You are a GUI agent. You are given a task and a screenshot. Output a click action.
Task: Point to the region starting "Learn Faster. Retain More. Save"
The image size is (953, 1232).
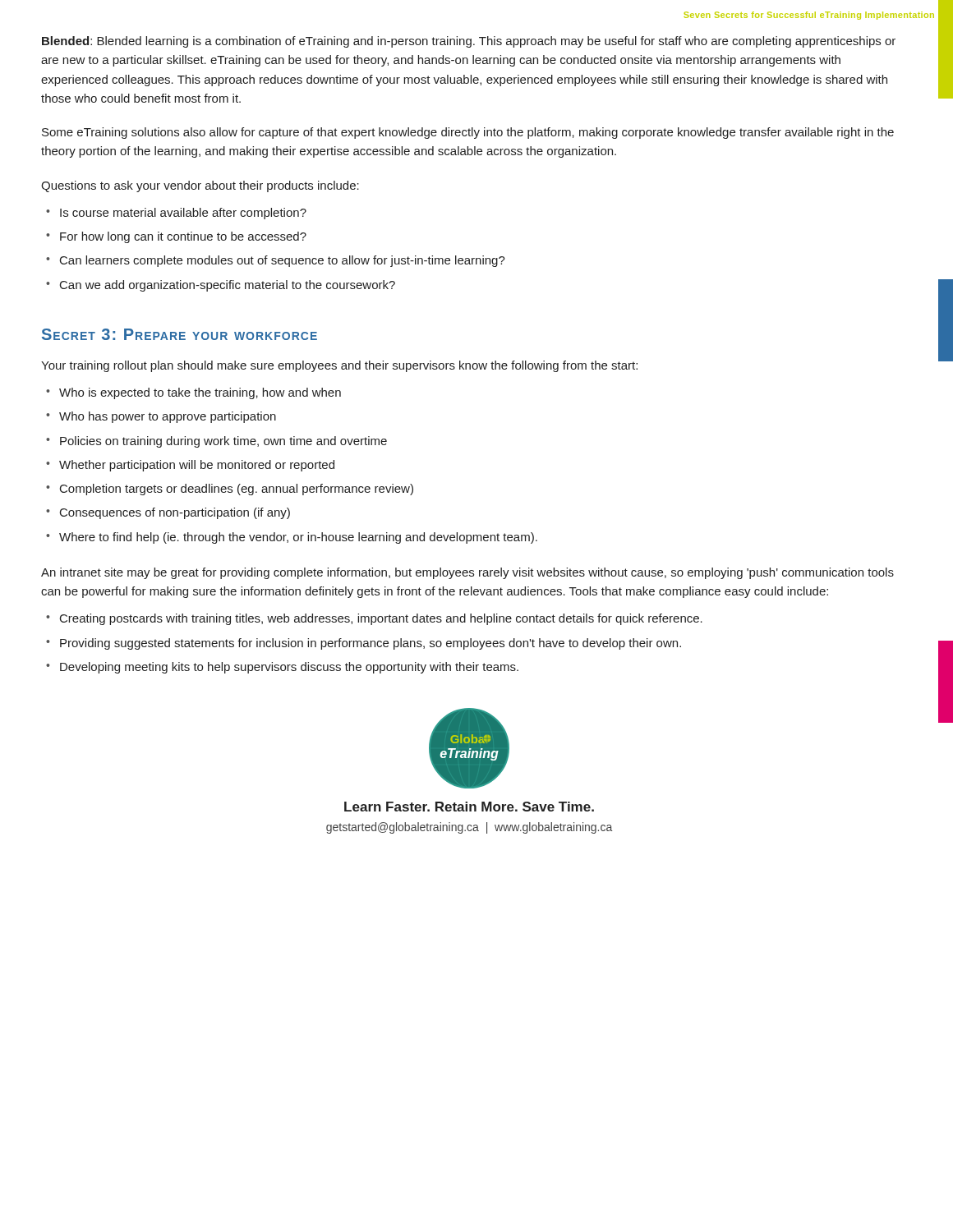[469, 807]
